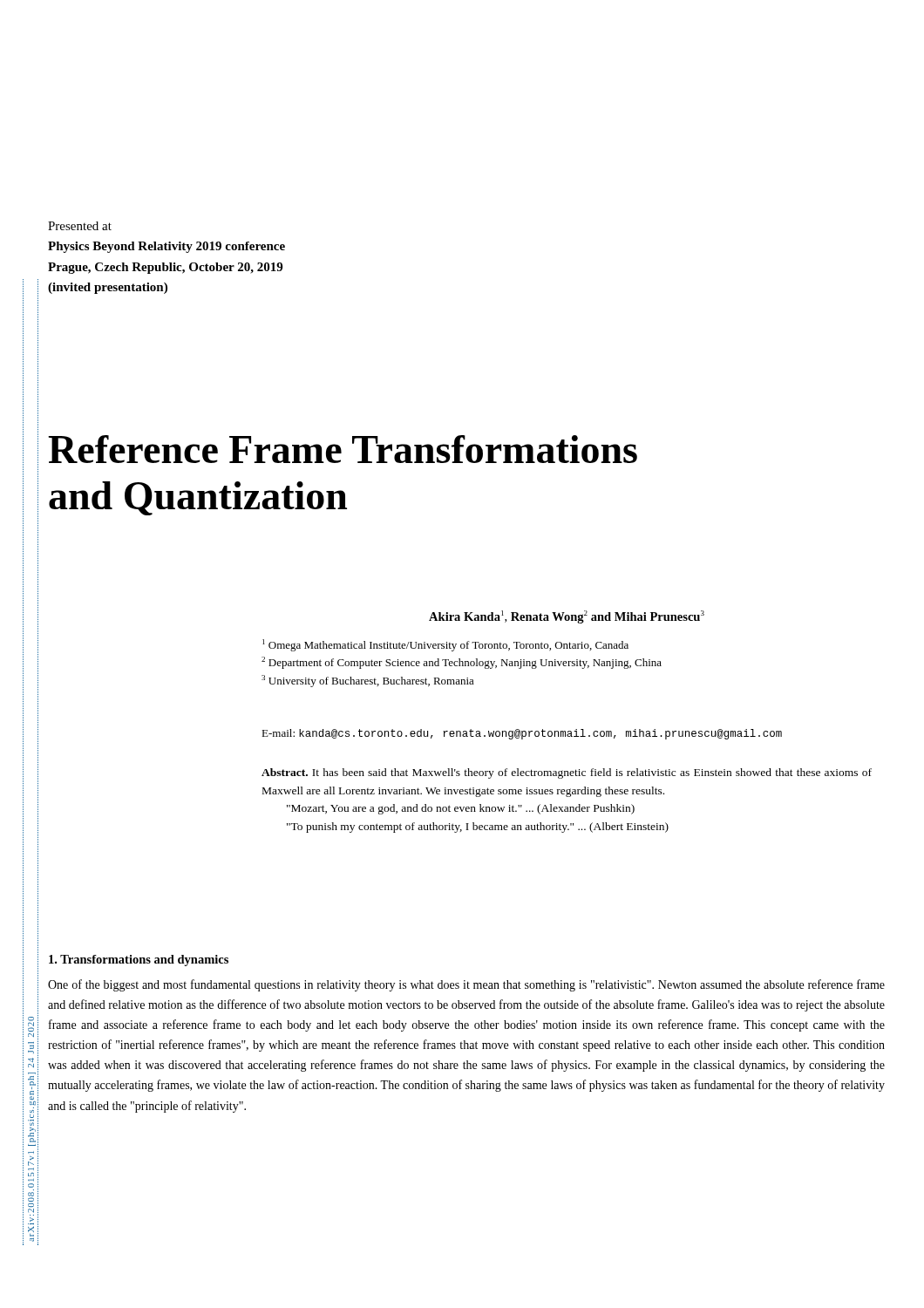Click on the text starting "1 Omega Mathematical Institute/University"

(462, 662)
